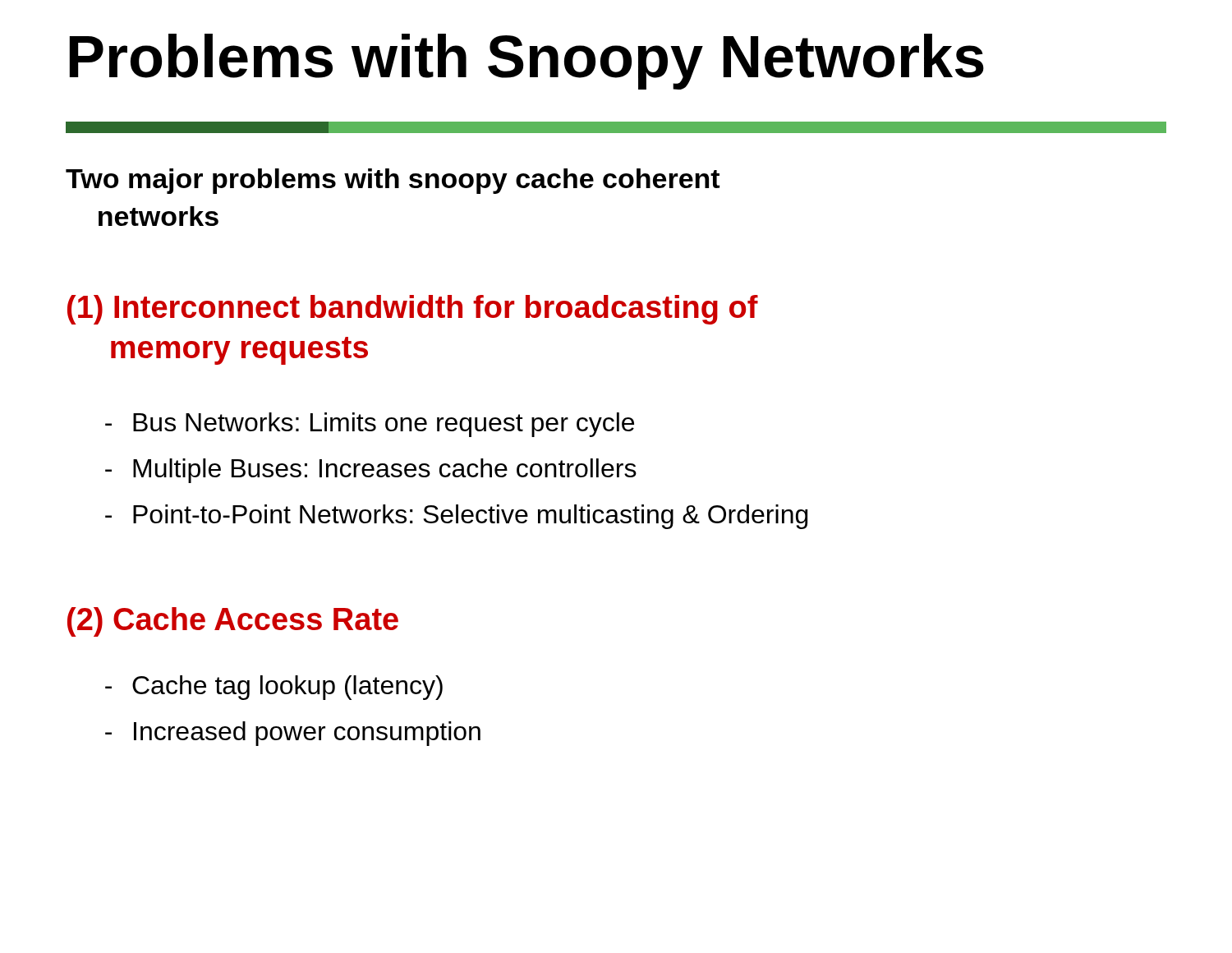
Task: Select the list item that says "- Cache tag lookup (latency)"
Action: (274, 688)
